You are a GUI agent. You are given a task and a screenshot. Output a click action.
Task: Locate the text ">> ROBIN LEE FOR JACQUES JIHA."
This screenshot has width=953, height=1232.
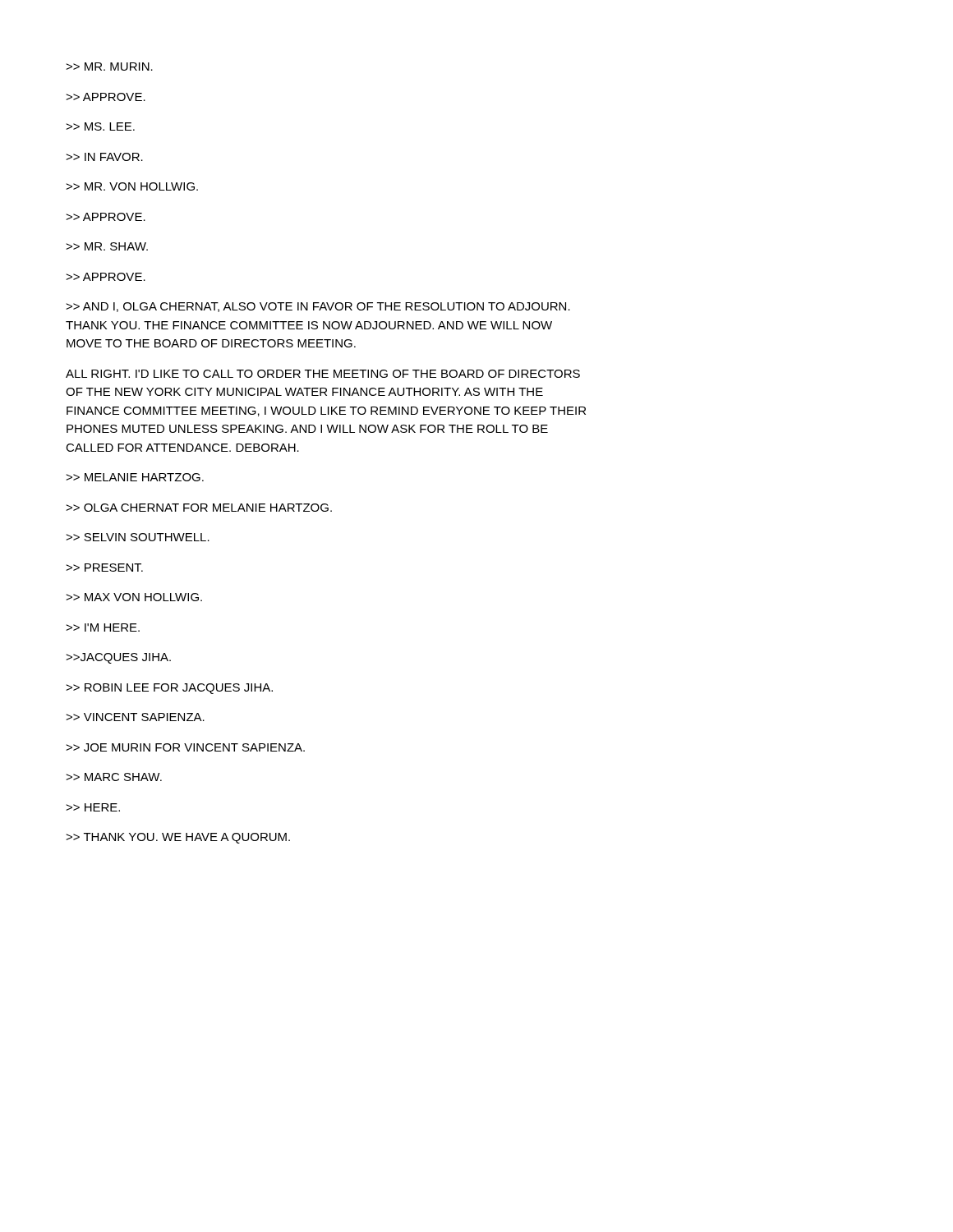pyautogui.click(x=170, y=687)
